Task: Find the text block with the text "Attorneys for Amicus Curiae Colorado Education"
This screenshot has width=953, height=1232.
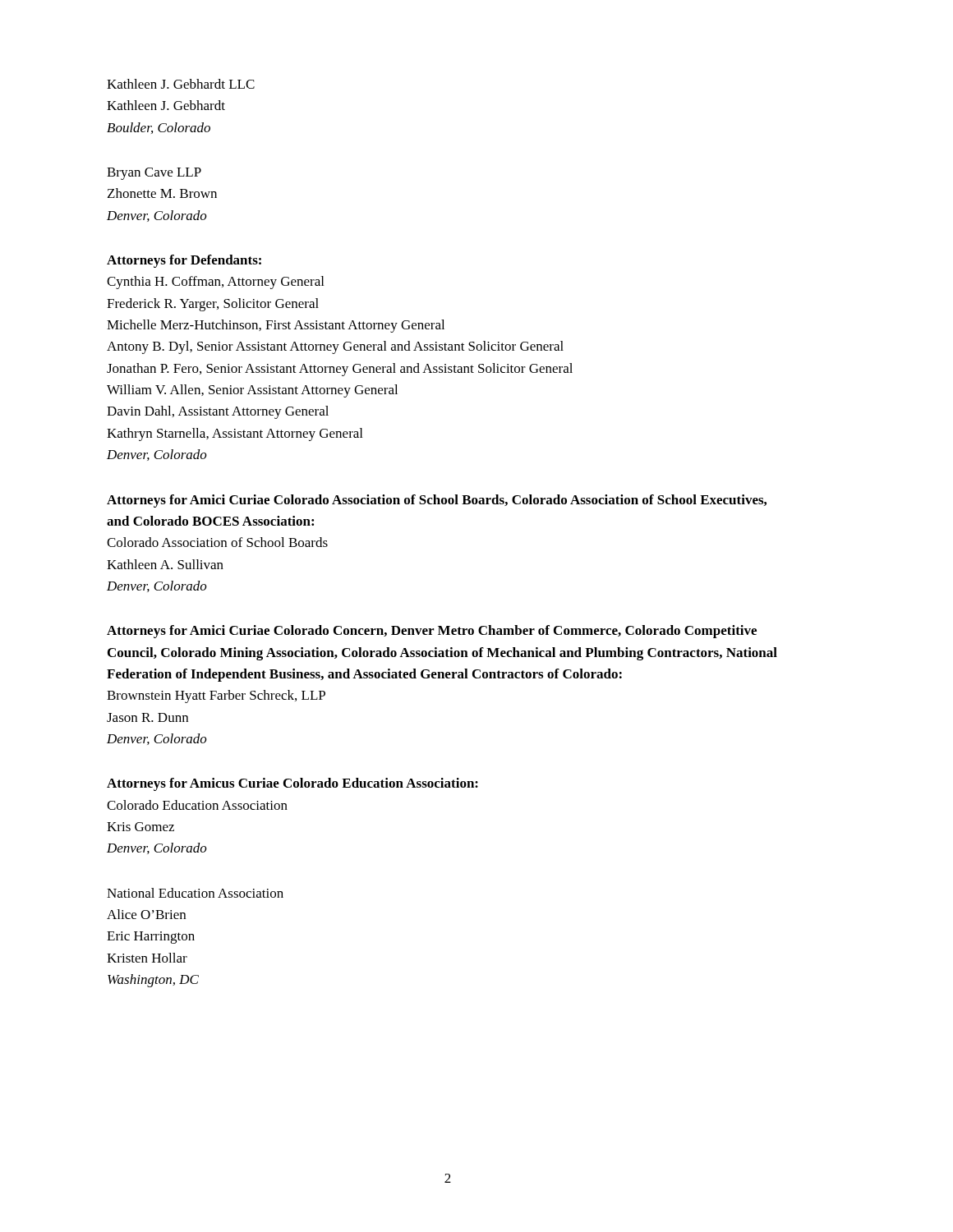Action: (292, 784)
